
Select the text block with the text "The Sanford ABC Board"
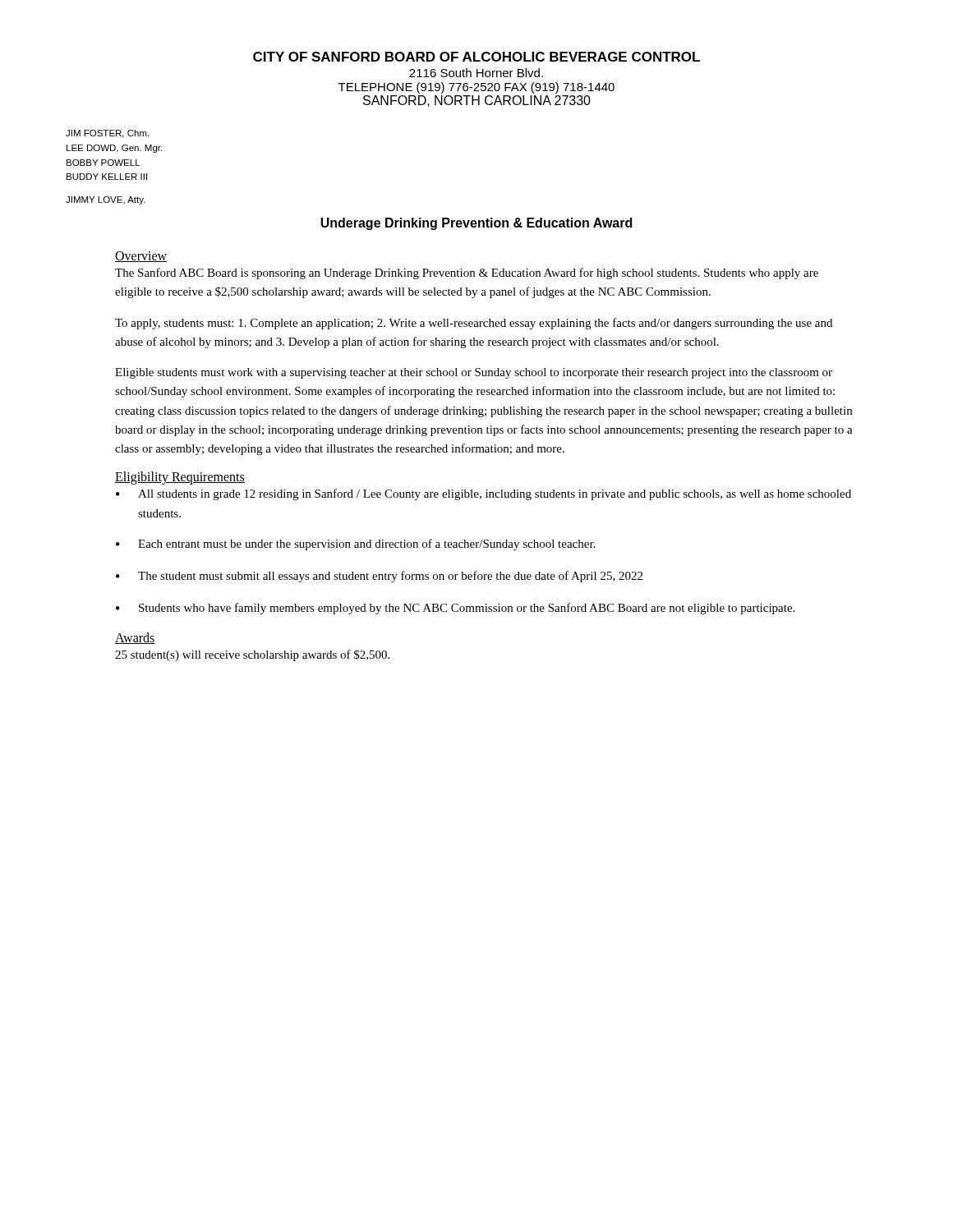(x=467, y=282)
